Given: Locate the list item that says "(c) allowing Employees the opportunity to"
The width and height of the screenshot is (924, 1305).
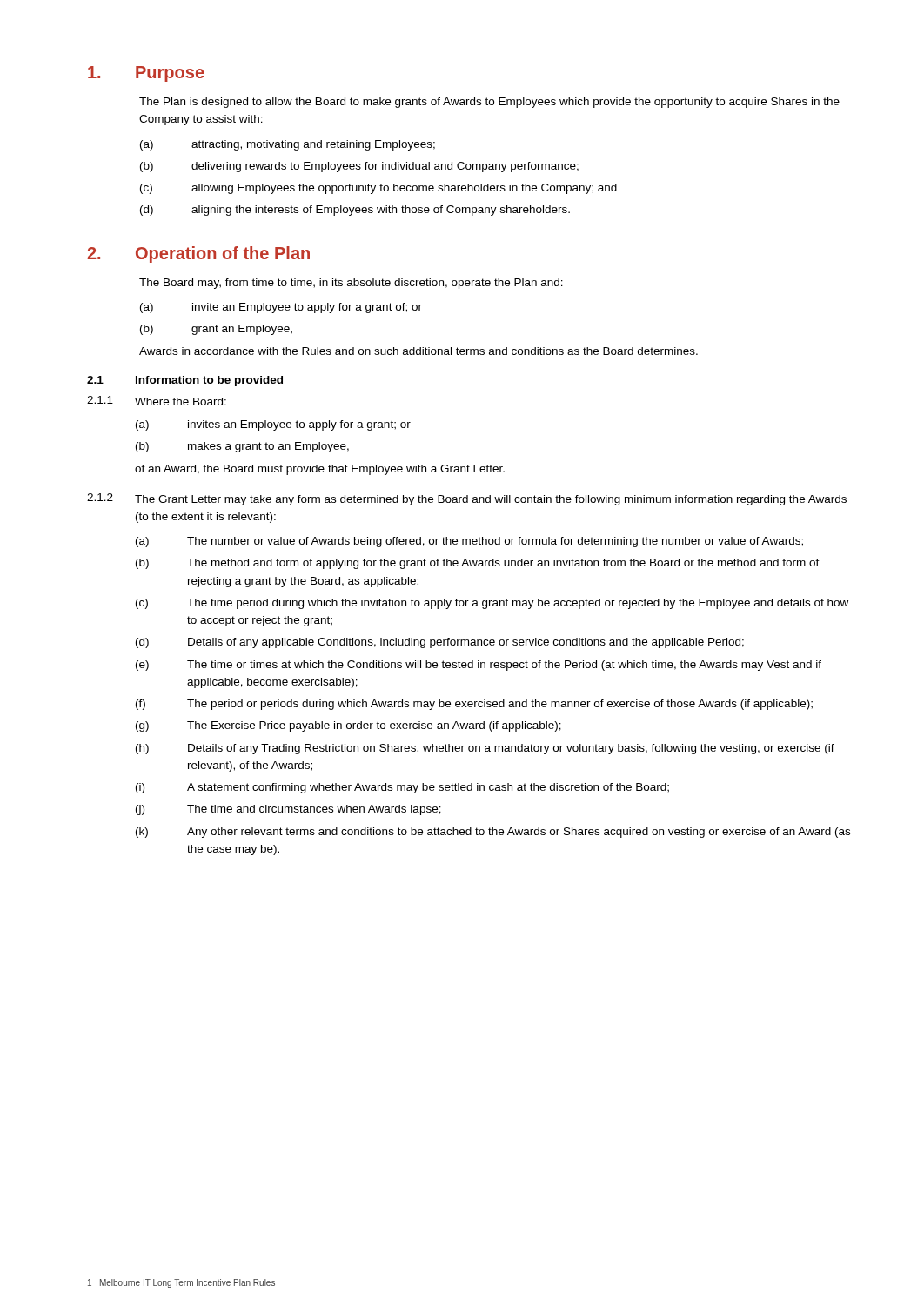Looking at the screenshot, I should coord(497,188).
